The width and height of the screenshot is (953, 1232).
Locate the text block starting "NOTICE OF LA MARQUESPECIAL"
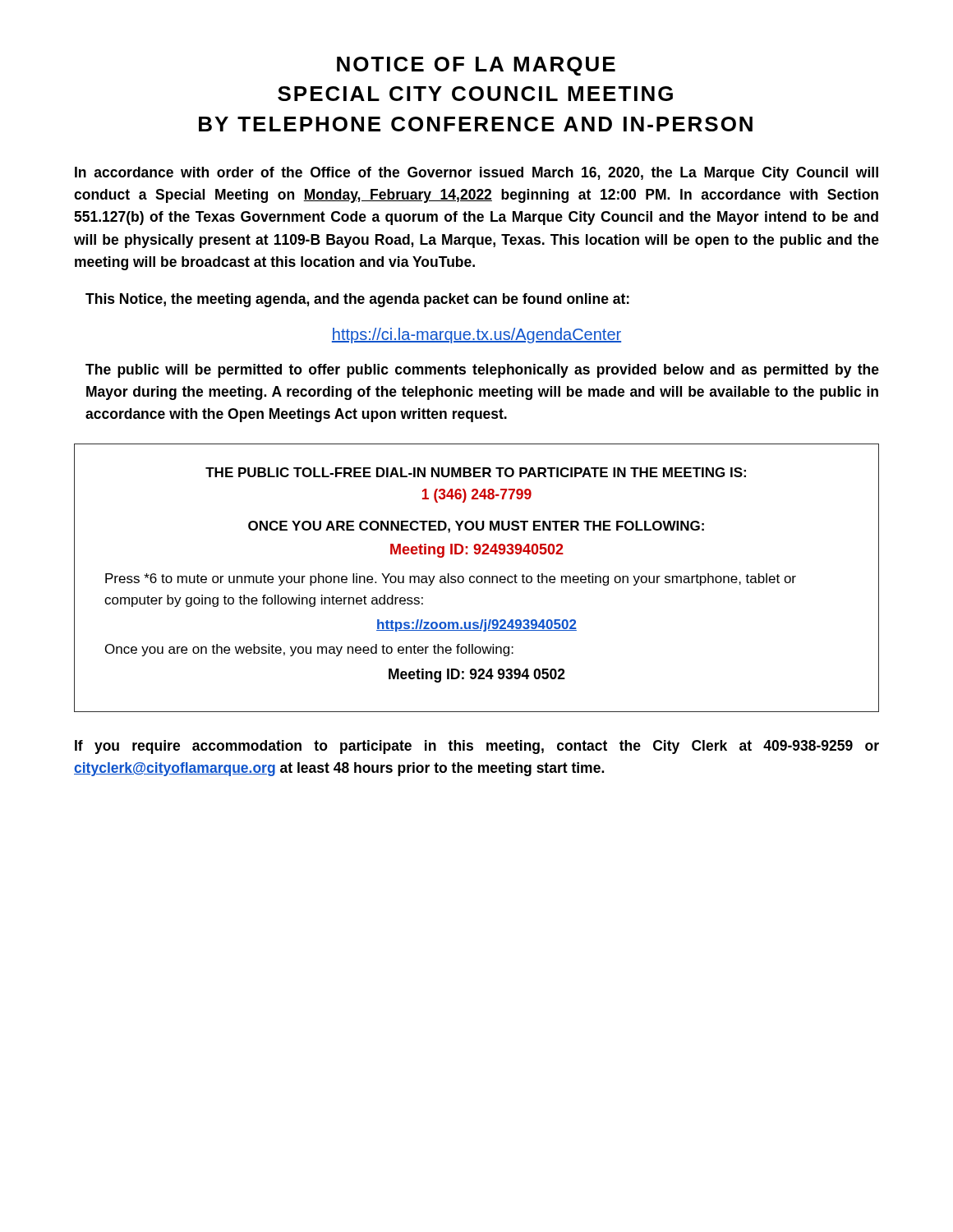click(476, 94)
